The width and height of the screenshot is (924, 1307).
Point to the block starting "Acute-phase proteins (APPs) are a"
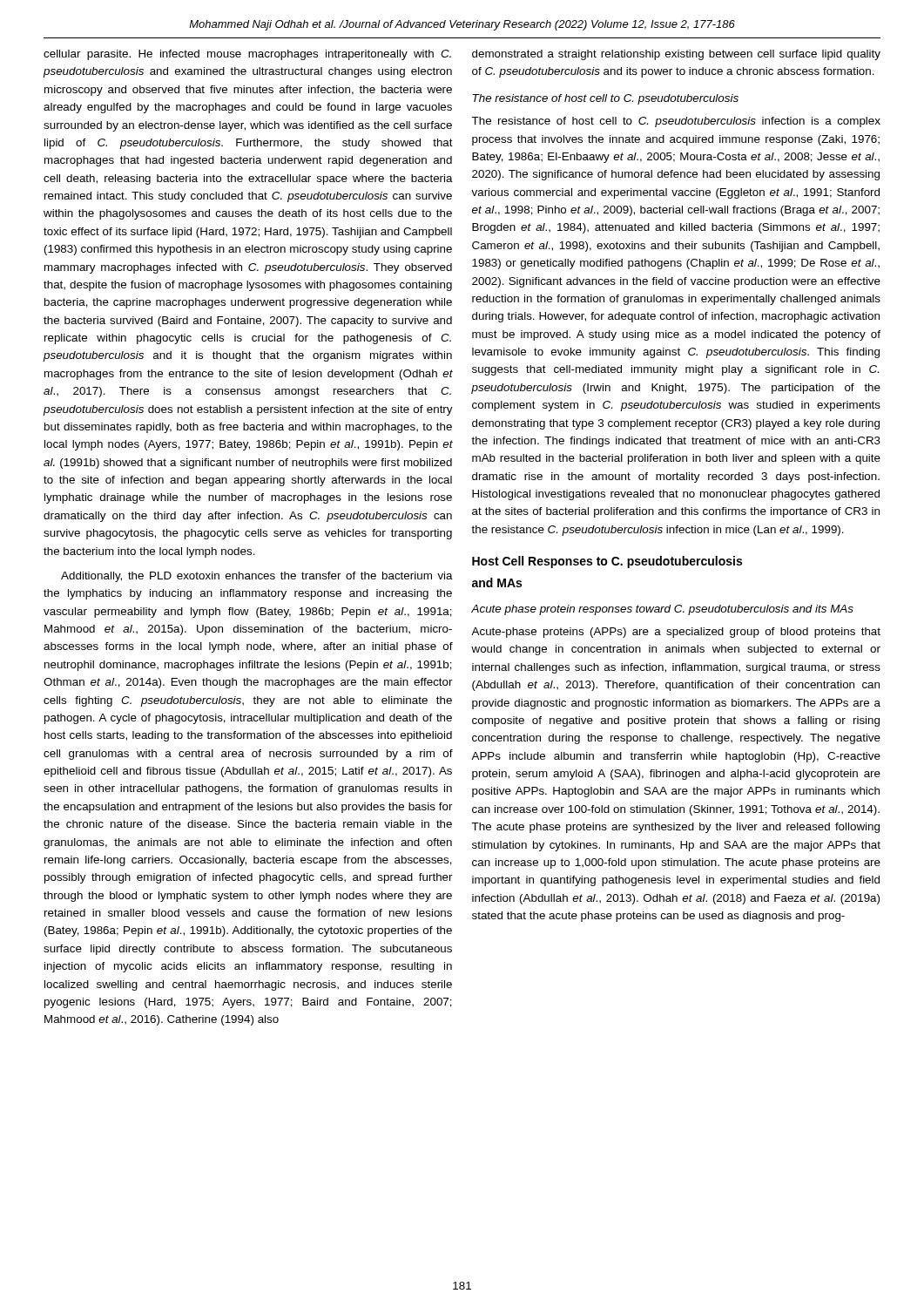tap(676, 774)
